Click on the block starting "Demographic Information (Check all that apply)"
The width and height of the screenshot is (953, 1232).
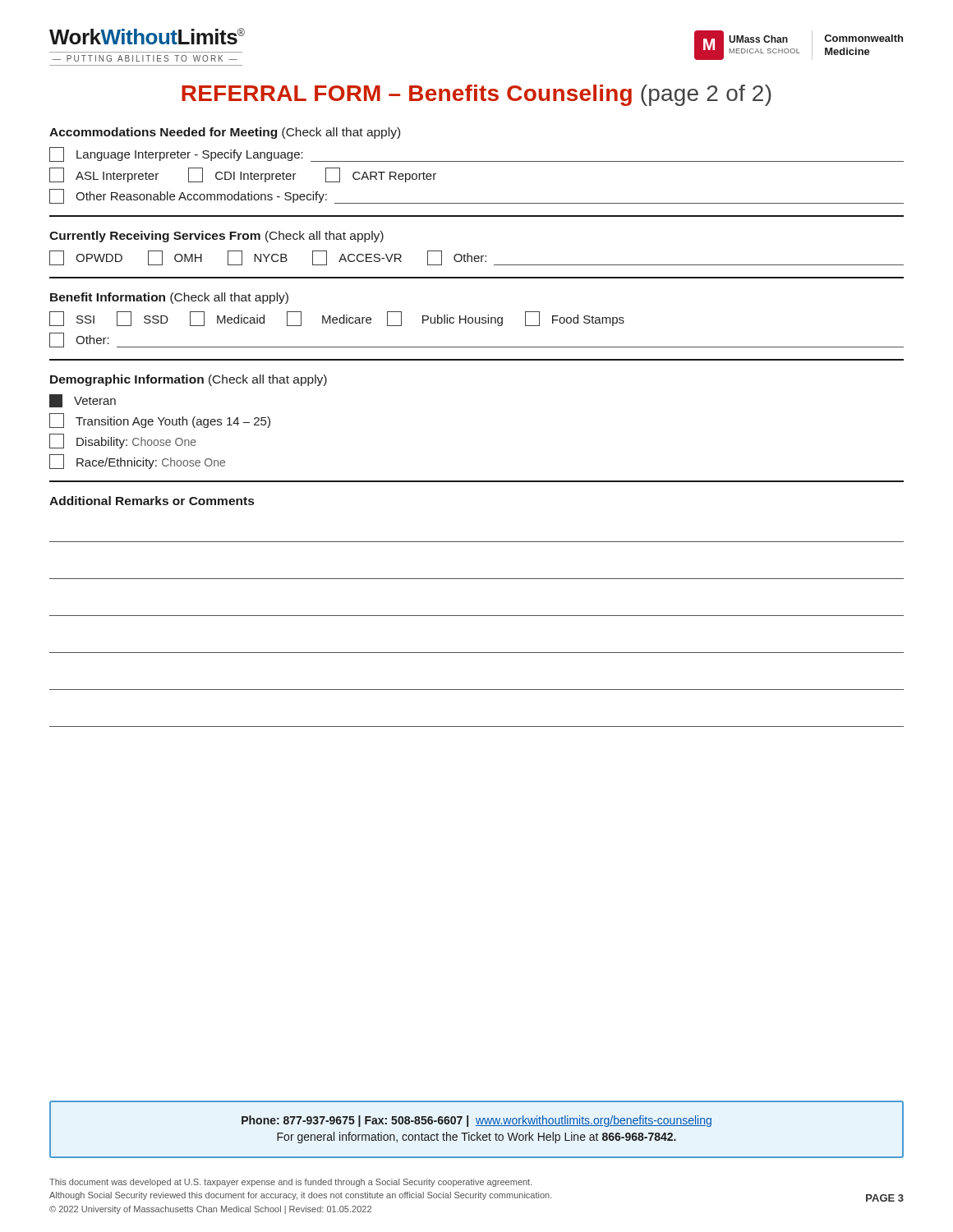pyautogui.click(x=189, y=380)
